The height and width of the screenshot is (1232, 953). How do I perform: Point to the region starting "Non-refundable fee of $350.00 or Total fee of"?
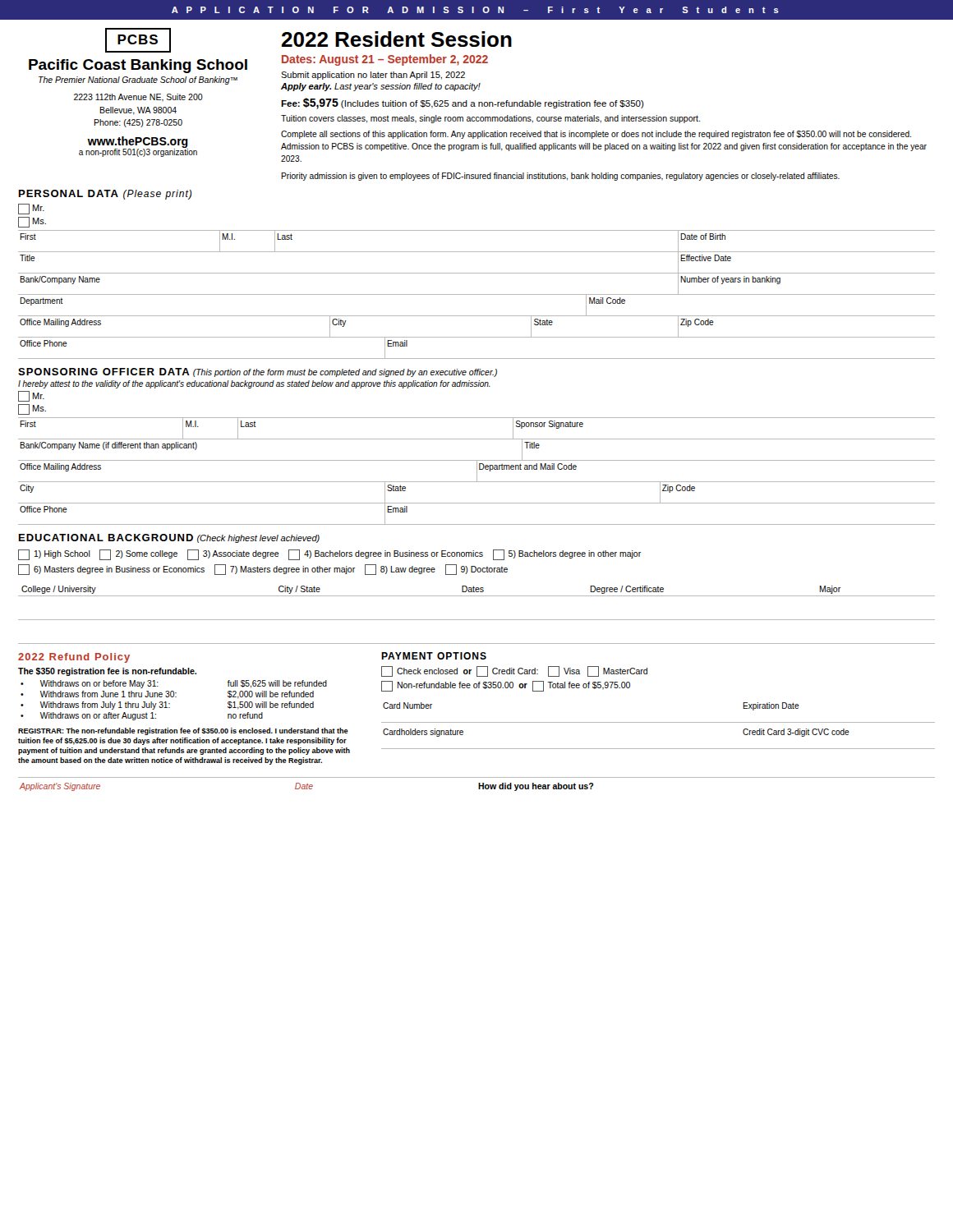[x=506, y=686]
